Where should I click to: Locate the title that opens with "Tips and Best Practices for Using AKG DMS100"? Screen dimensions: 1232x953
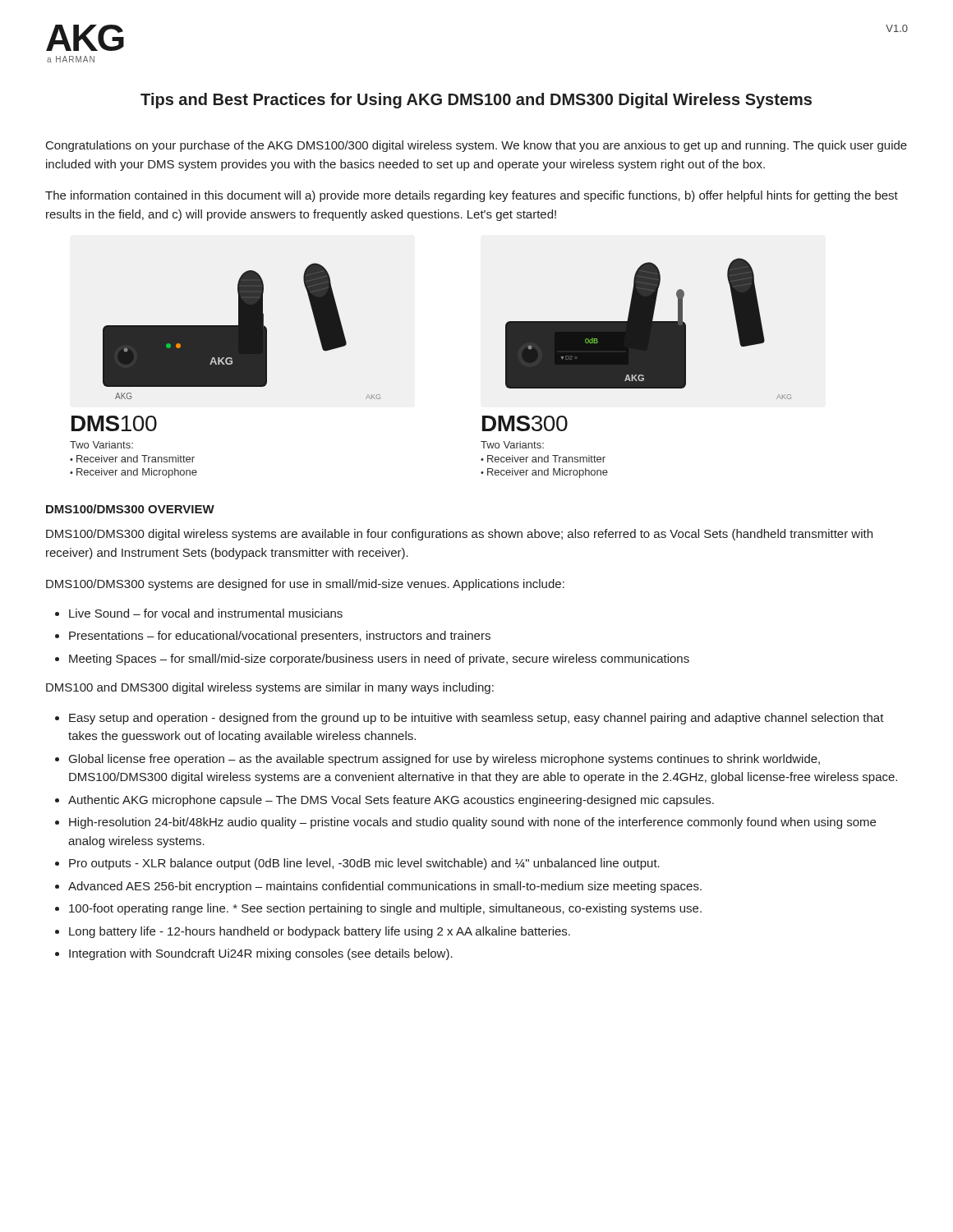476,99
